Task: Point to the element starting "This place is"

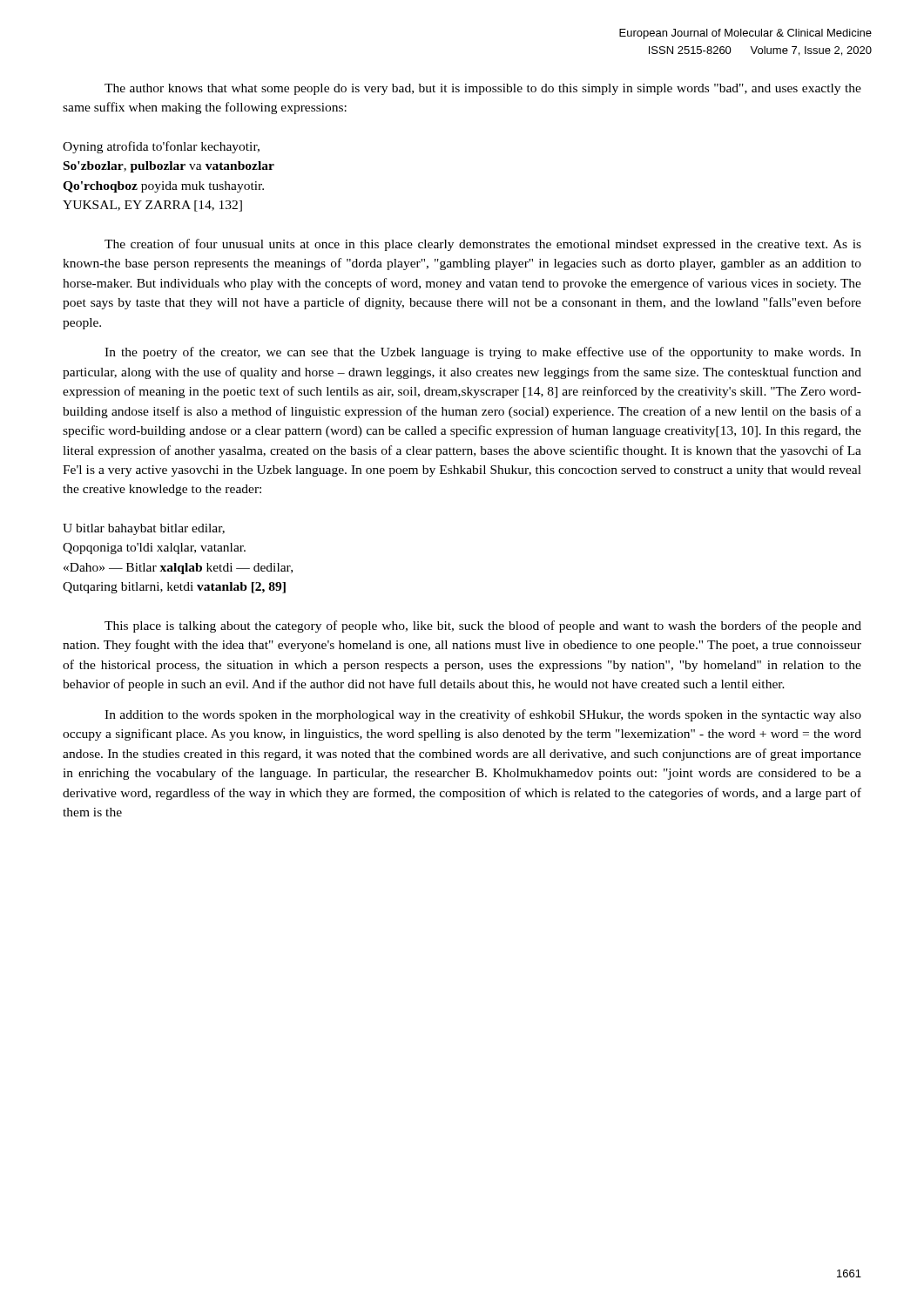Action: 462,655
